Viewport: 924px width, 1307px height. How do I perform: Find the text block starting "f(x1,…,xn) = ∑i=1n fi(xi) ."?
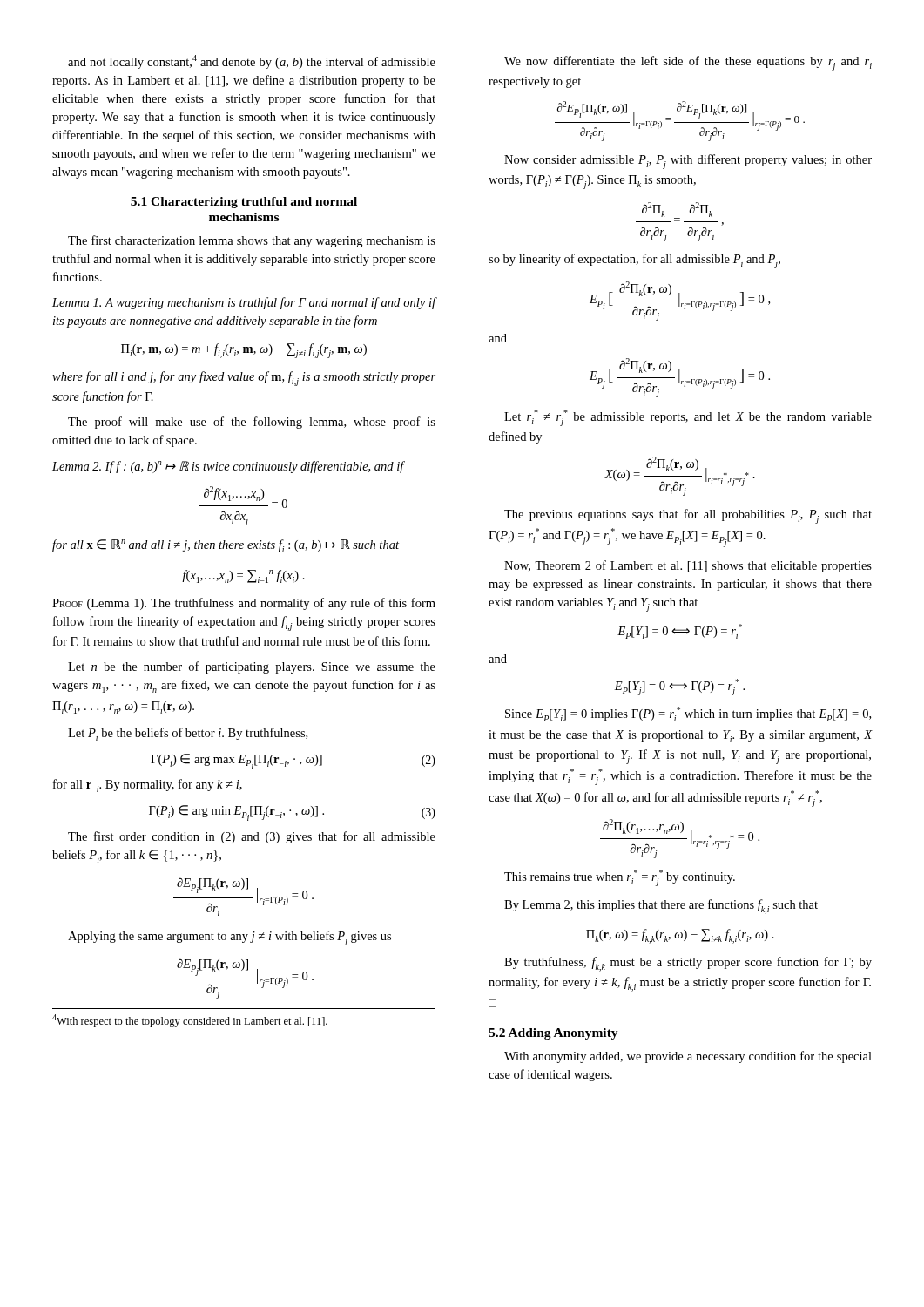tap(244, 575)
